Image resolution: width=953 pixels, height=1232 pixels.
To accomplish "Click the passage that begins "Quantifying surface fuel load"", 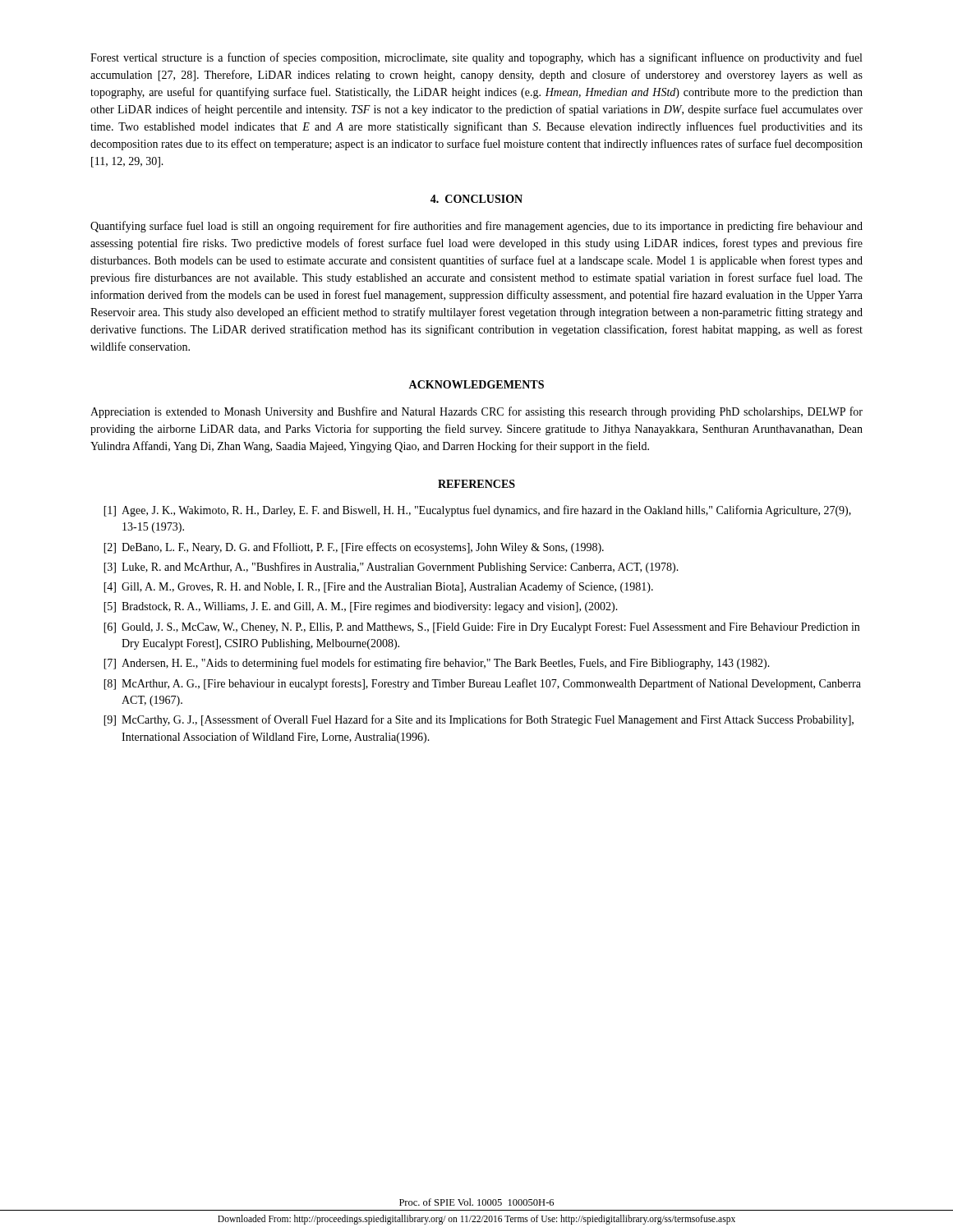I will click(476, 287).
